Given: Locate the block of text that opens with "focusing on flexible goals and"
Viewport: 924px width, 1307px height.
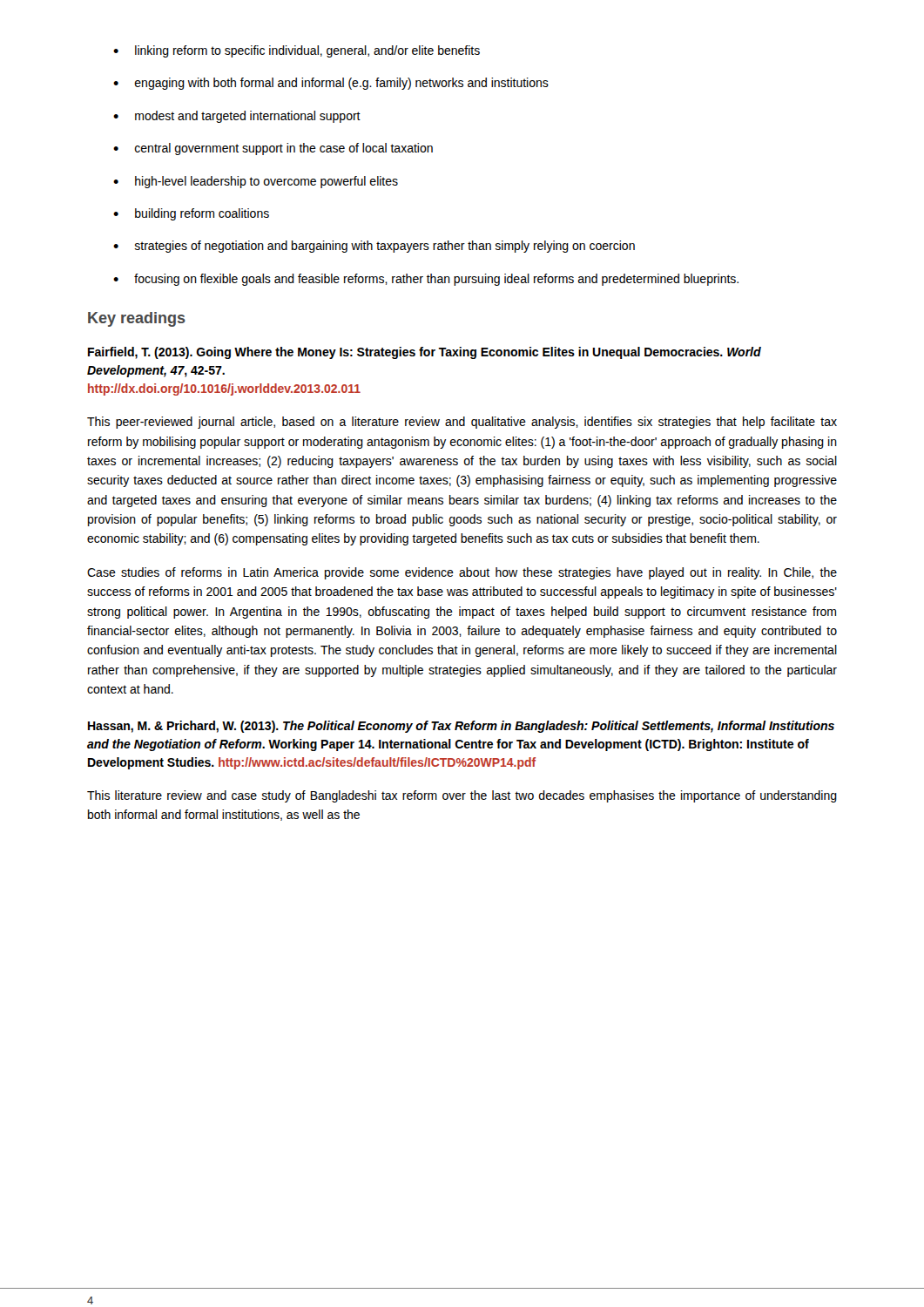Looking at the screenshot, I should 437,279.
